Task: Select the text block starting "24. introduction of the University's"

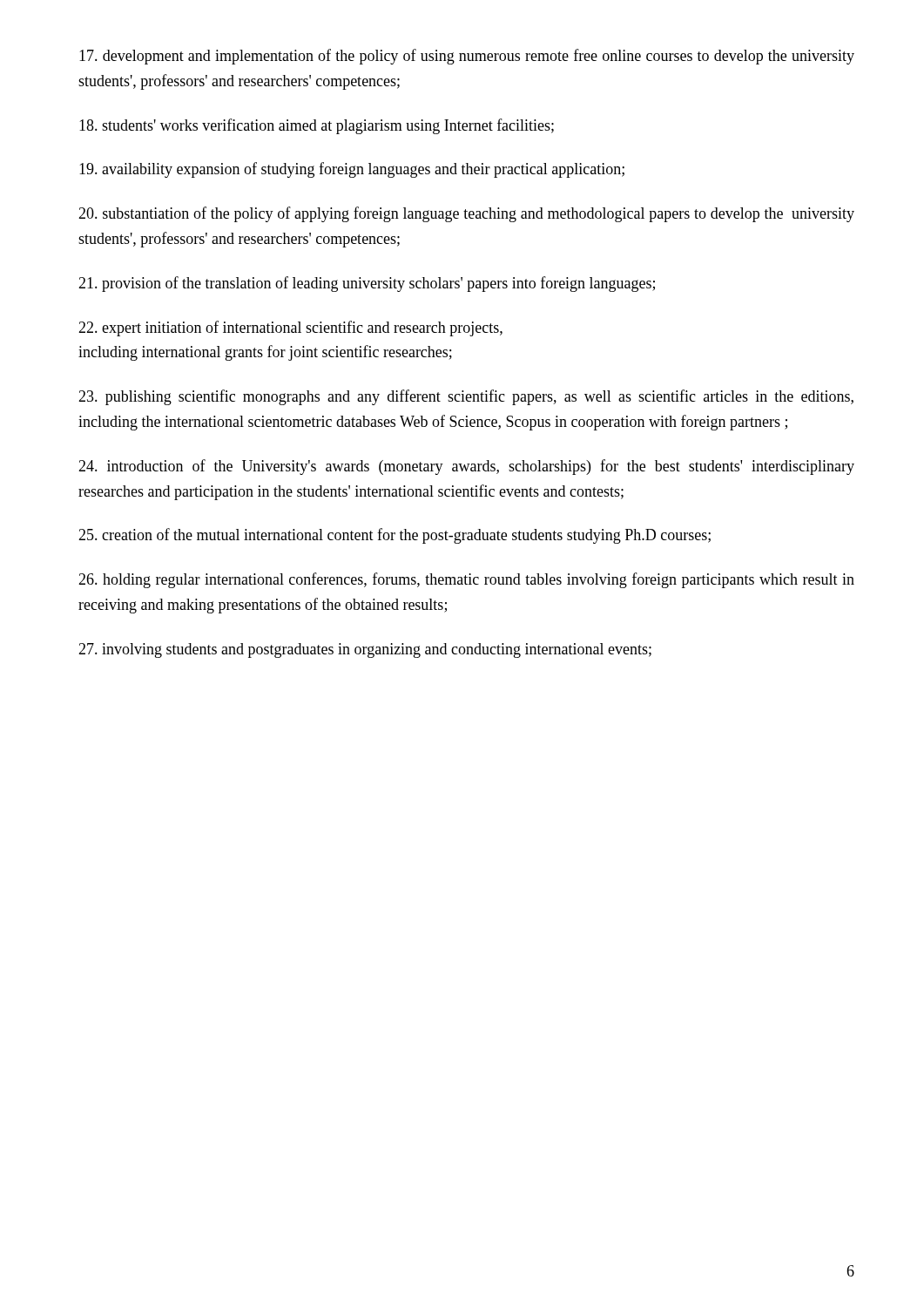Action: pos(466,478)
